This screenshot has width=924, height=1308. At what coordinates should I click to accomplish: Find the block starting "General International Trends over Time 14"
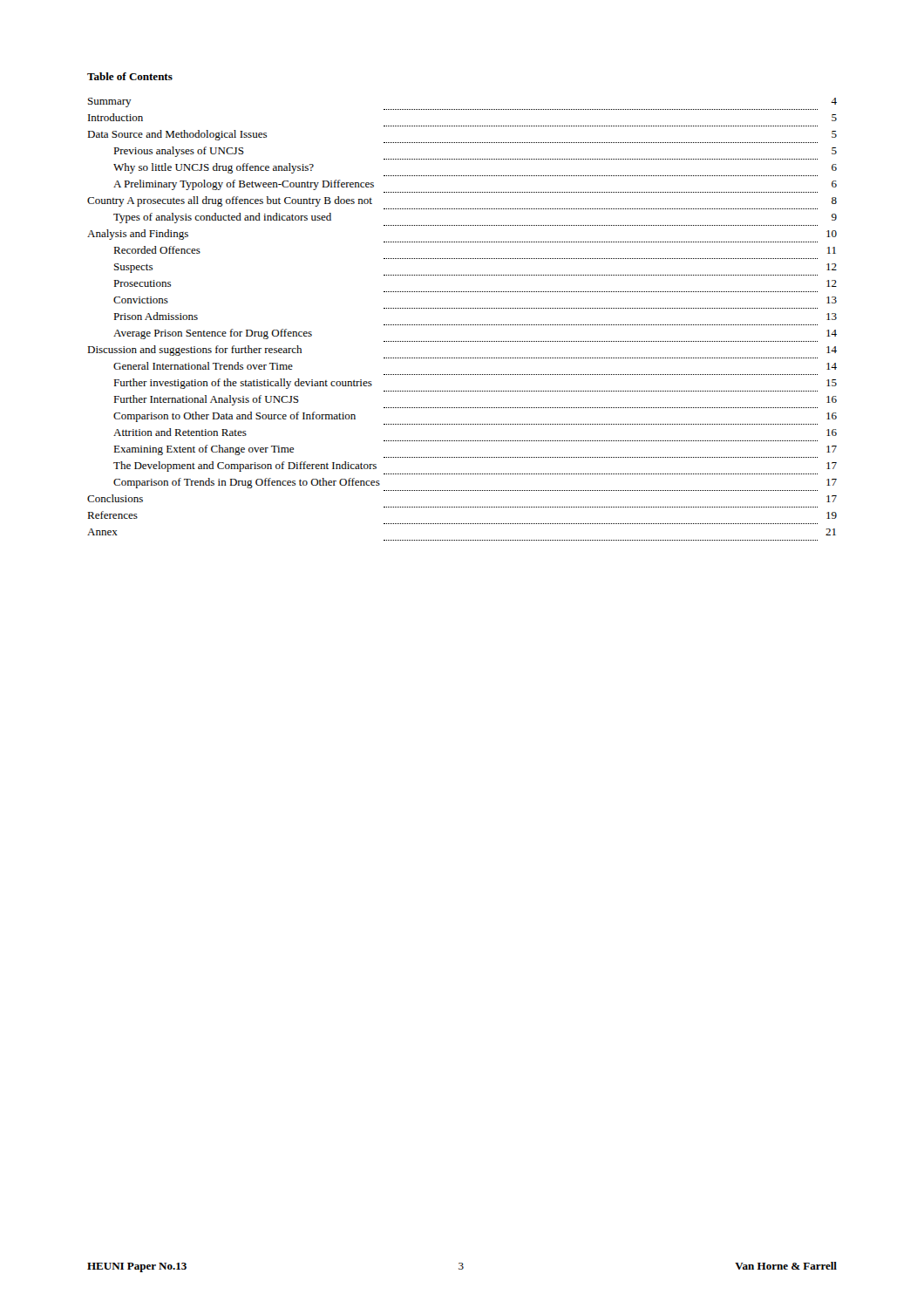tap(462, 366)
